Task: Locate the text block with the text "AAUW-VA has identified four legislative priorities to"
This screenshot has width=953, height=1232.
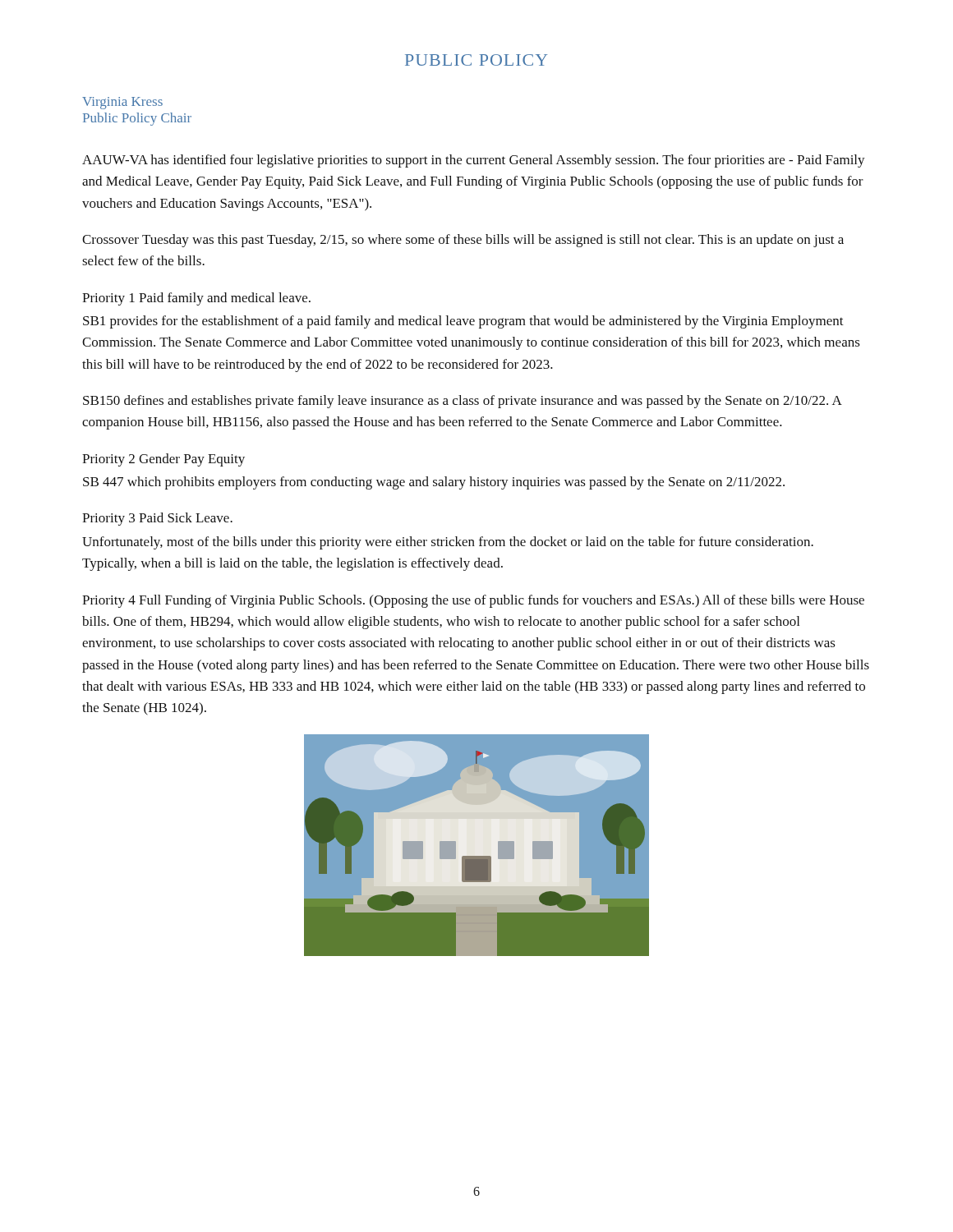Action: click(473, 181)
